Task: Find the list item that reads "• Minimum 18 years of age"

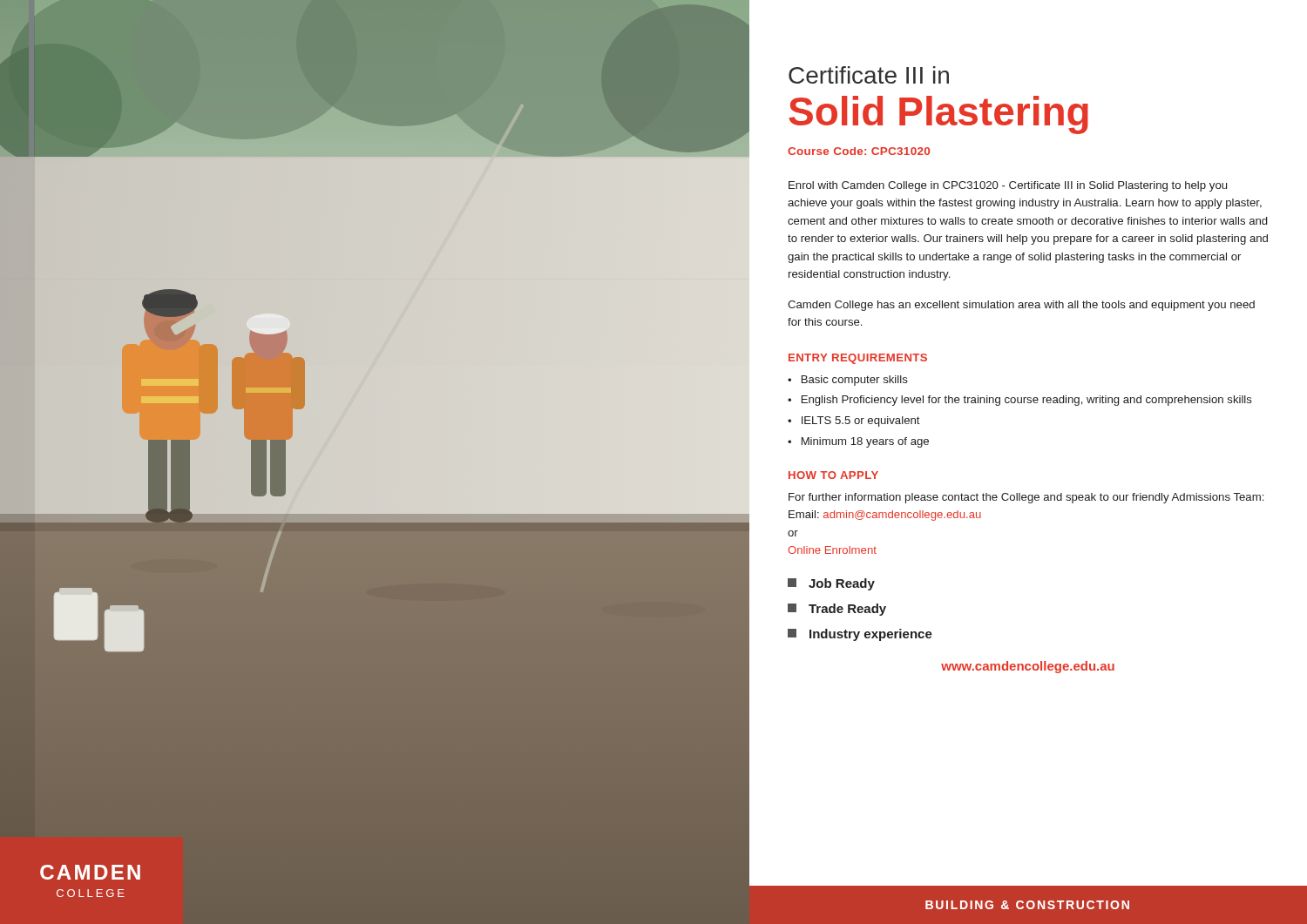Action: tap(859, 442)
